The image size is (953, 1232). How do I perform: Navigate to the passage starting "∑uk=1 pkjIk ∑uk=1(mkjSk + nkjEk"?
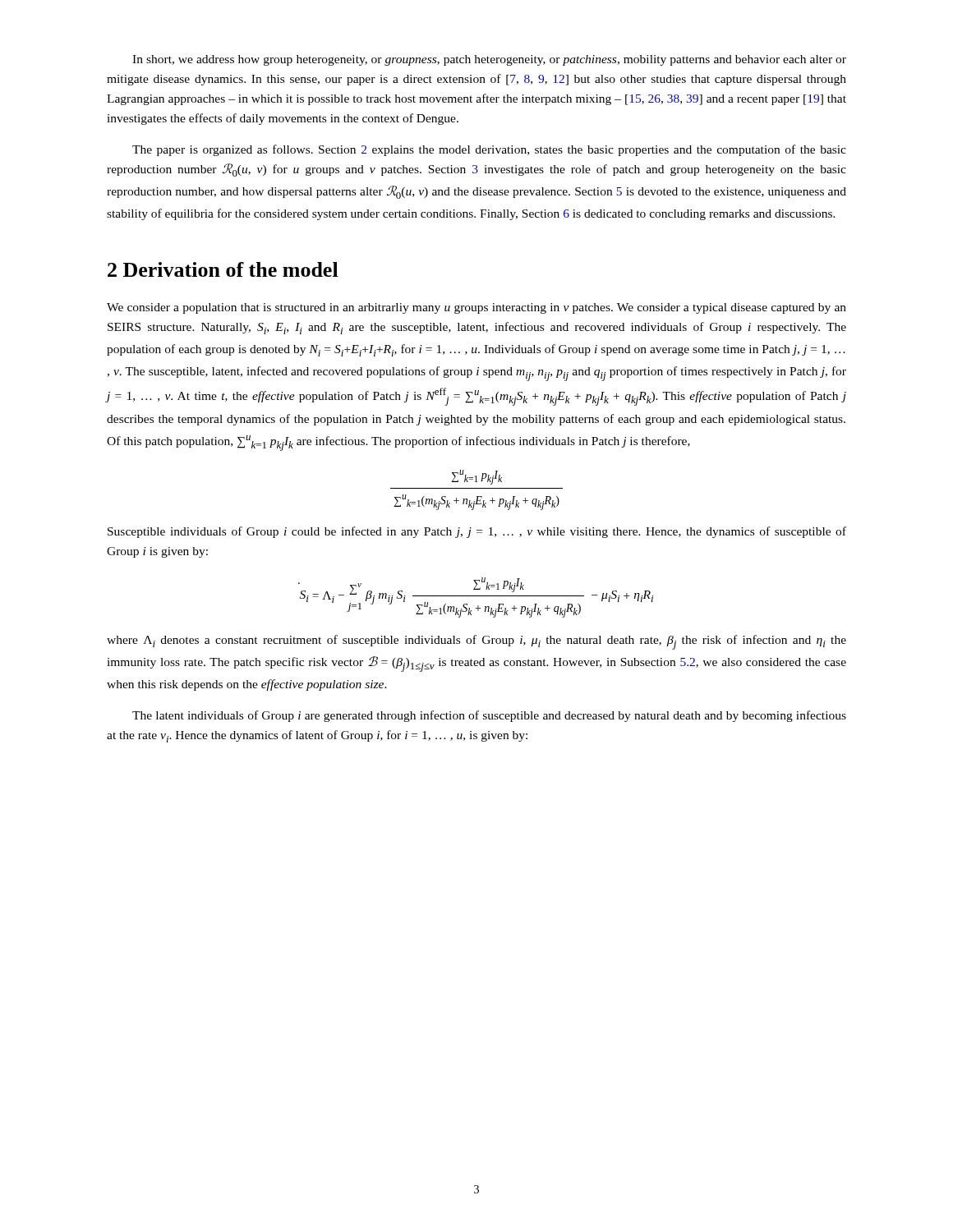[476, 489]
